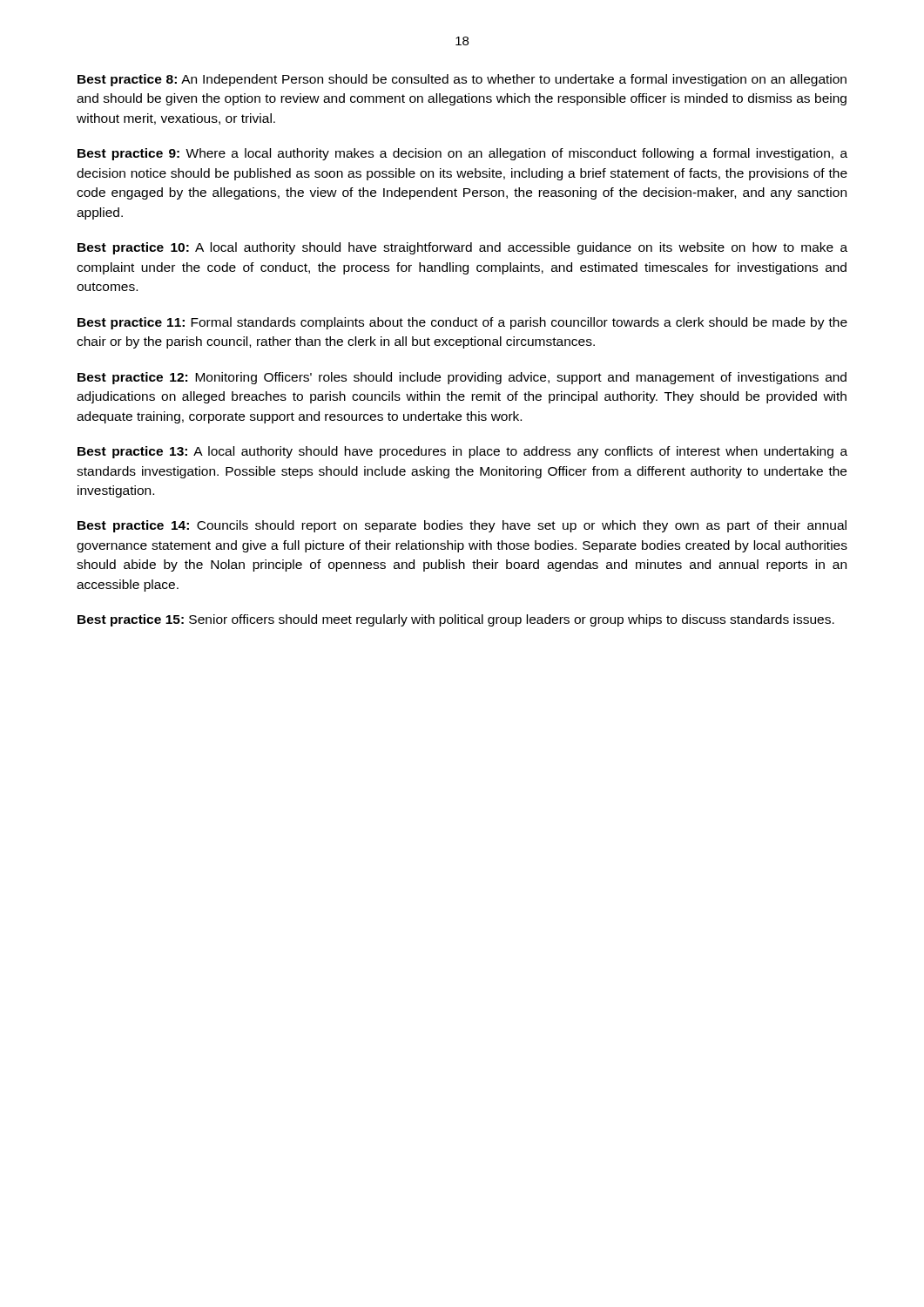Where is the passage that starts "Best practice 15: Senior officers should meet"?
This screenshot has height=1307, width=924.
(456, 619)
